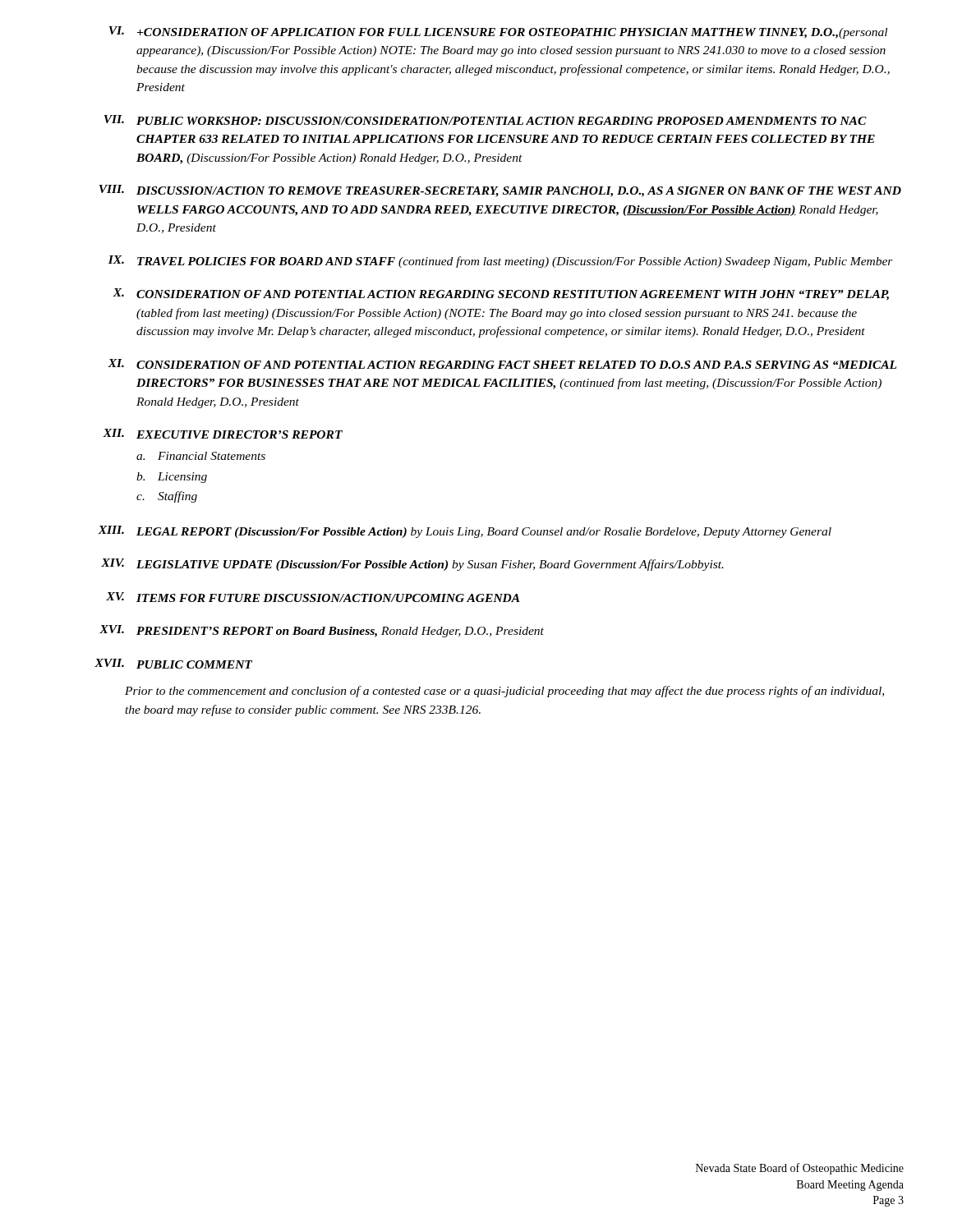Locate the list item that reads "IX. TRAVEL POLICIES FOR BOARD AND STAFF"
Image resolution: width=953 pixels, height=1232 pixels.
pos(481,261)
